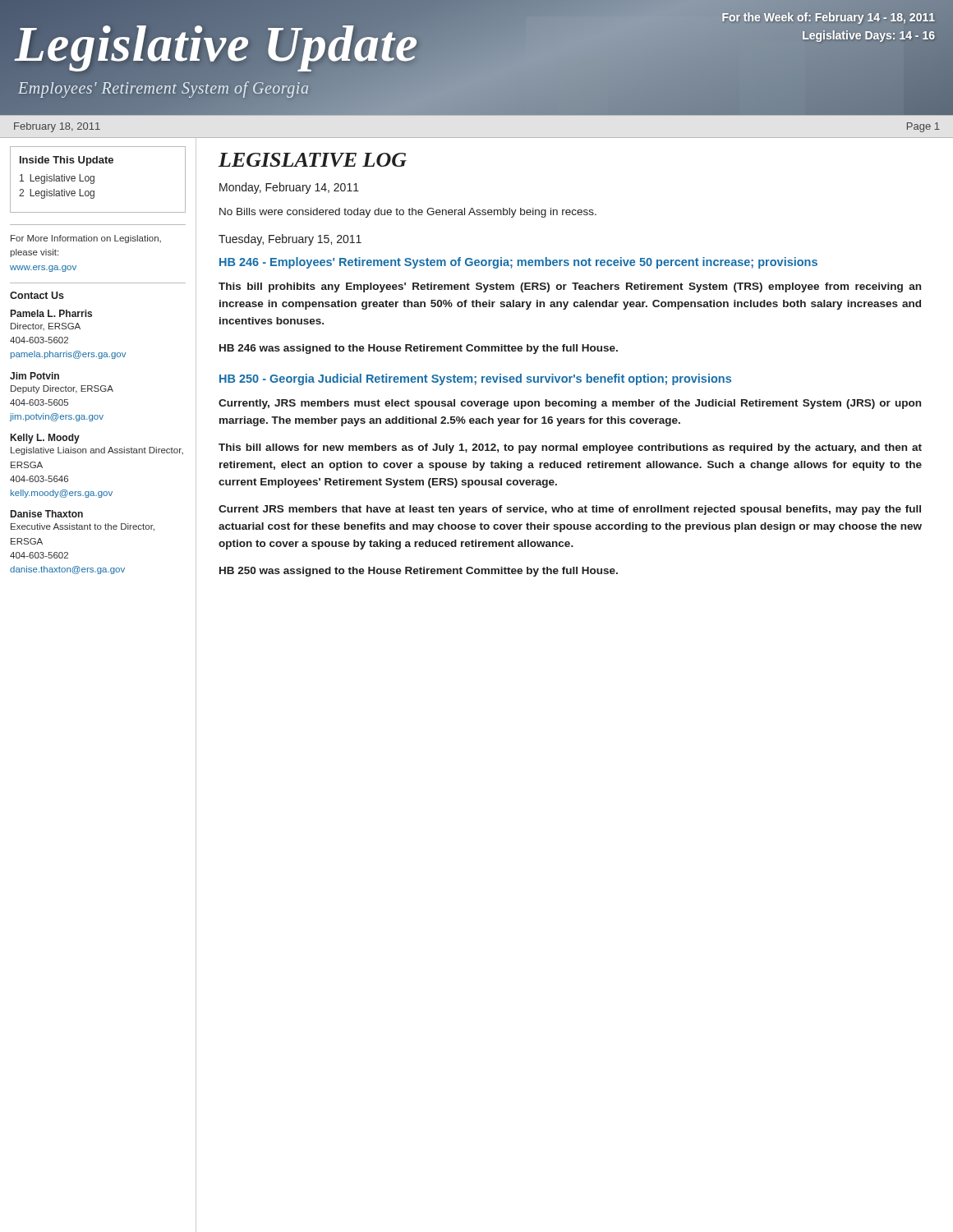Select the text block that says "Kelly L. Moody"
The image size is (953, 1232).
45,439
